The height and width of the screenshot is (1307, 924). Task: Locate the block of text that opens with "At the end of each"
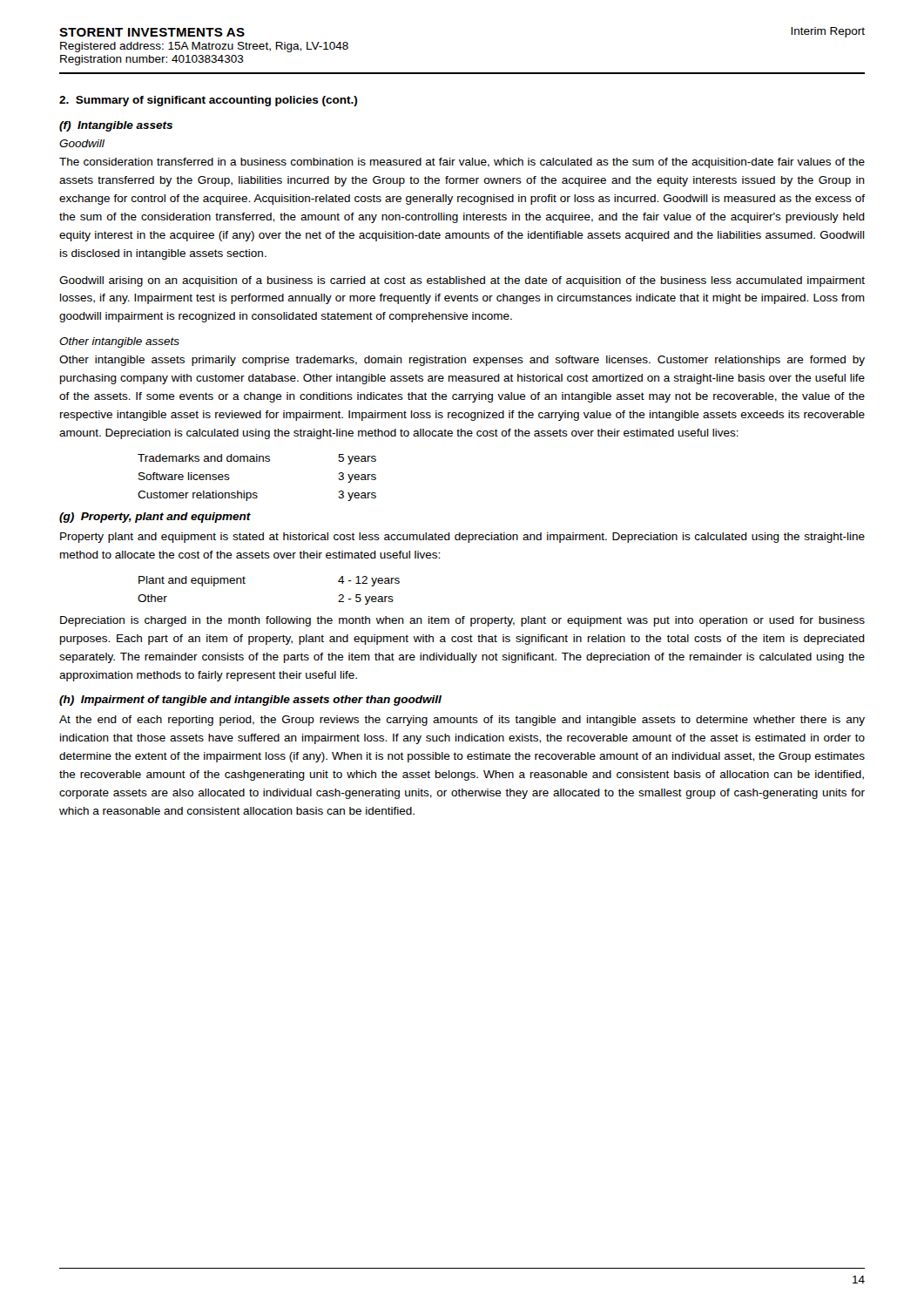[462, 765]
